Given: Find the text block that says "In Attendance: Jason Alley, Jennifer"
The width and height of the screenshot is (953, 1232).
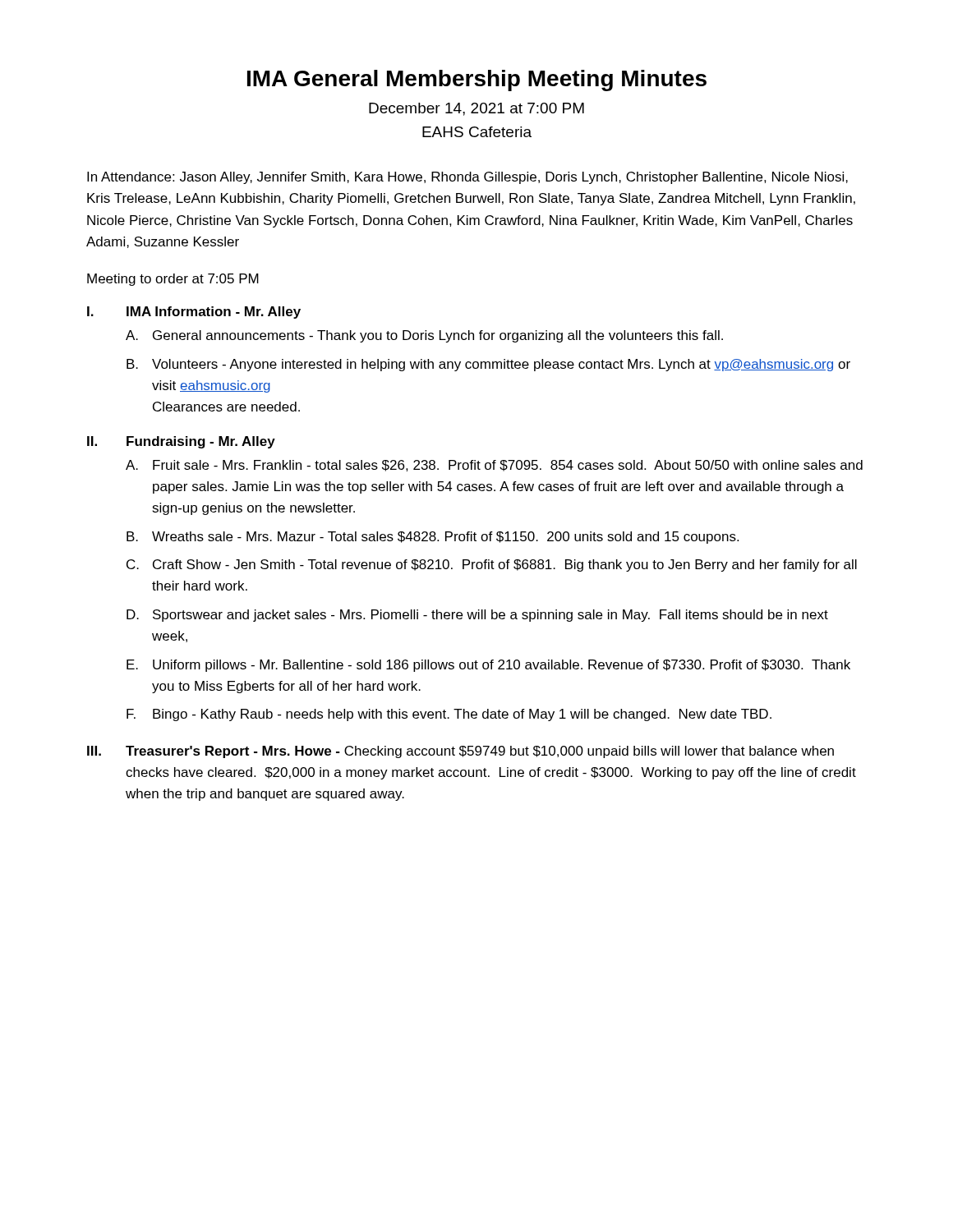Looking at the screenshot, I should coord(471,209).
